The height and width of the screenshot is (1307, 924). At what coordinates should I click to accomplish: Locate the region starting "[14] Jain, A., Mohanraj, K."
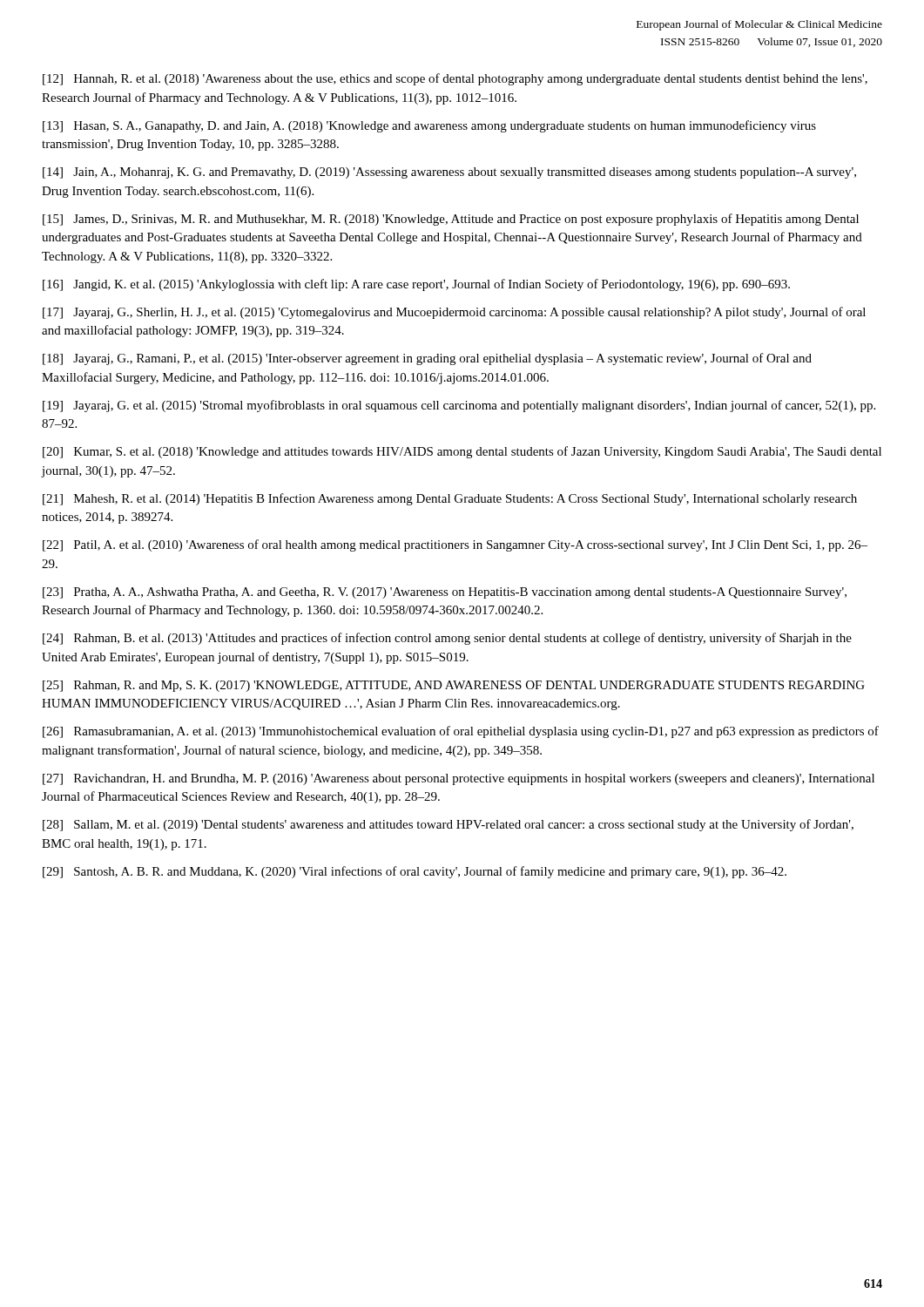coord(449,181)
